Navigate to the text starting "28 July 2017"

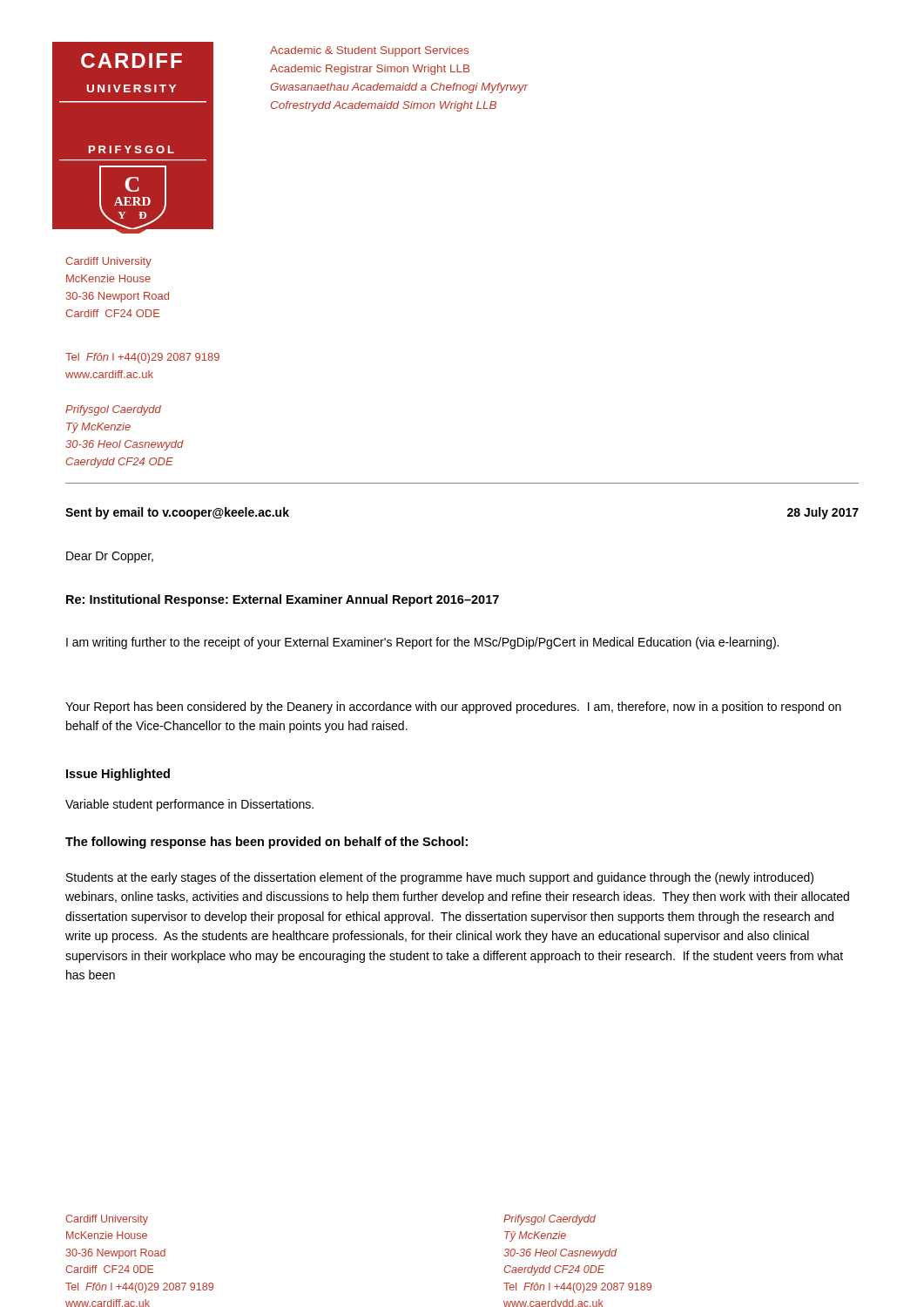click(x=823, y=512)
